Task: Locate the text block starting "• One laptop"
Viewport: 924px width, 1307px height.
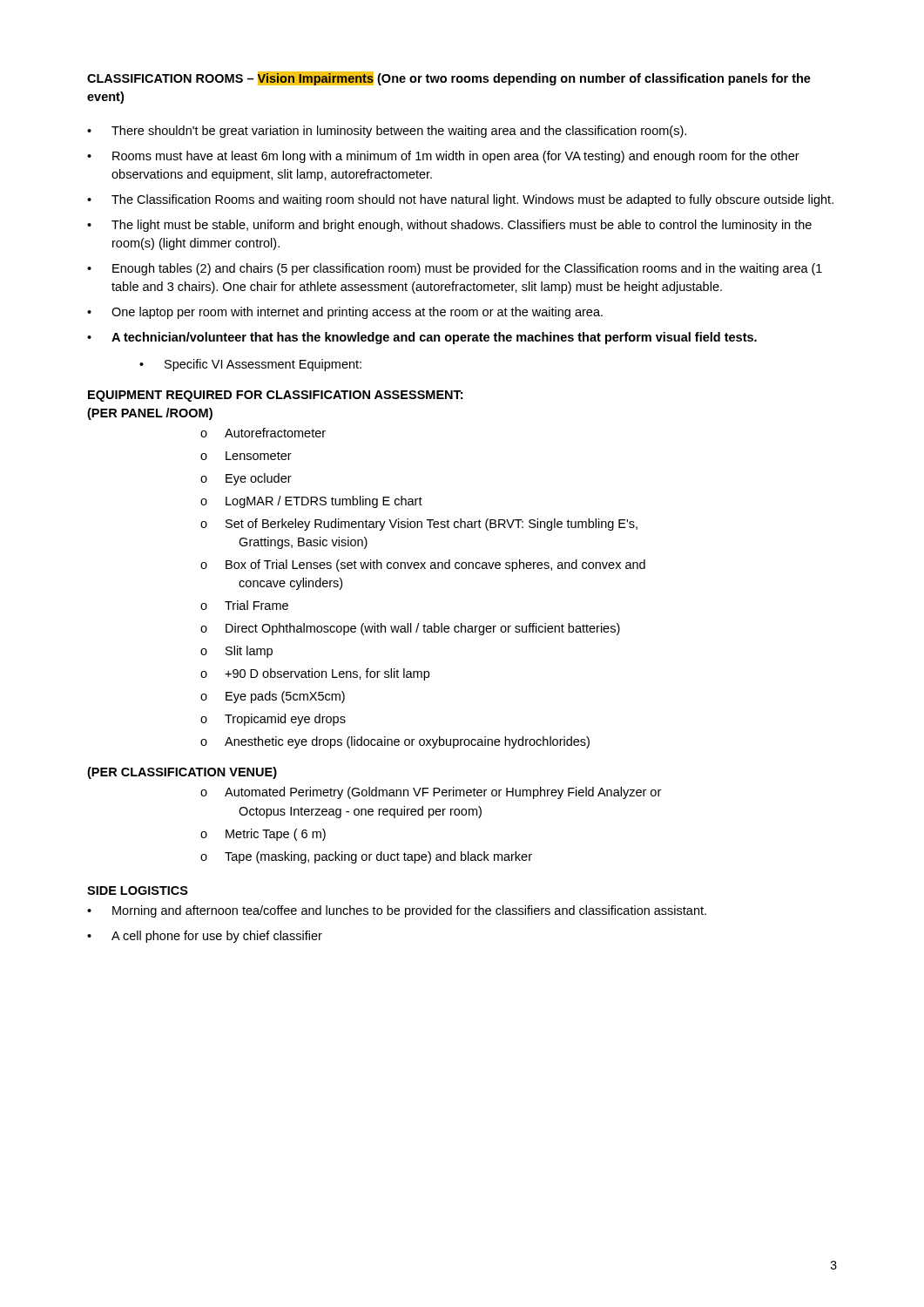Action: tap(462, 313)
